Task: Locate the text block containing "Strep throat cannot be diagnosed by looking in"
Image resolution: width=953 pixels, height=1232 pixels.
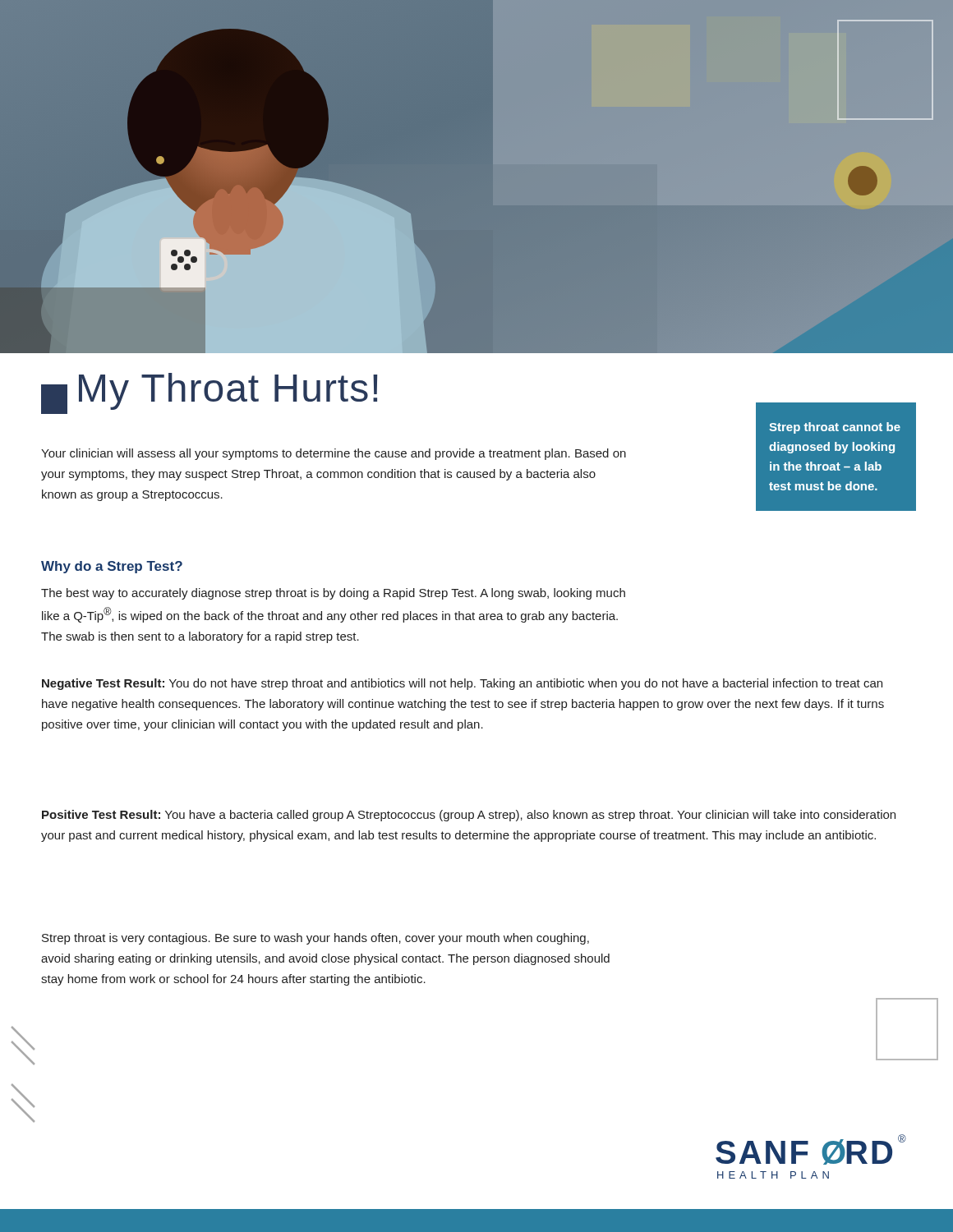Action: click(x=835, y=456)
